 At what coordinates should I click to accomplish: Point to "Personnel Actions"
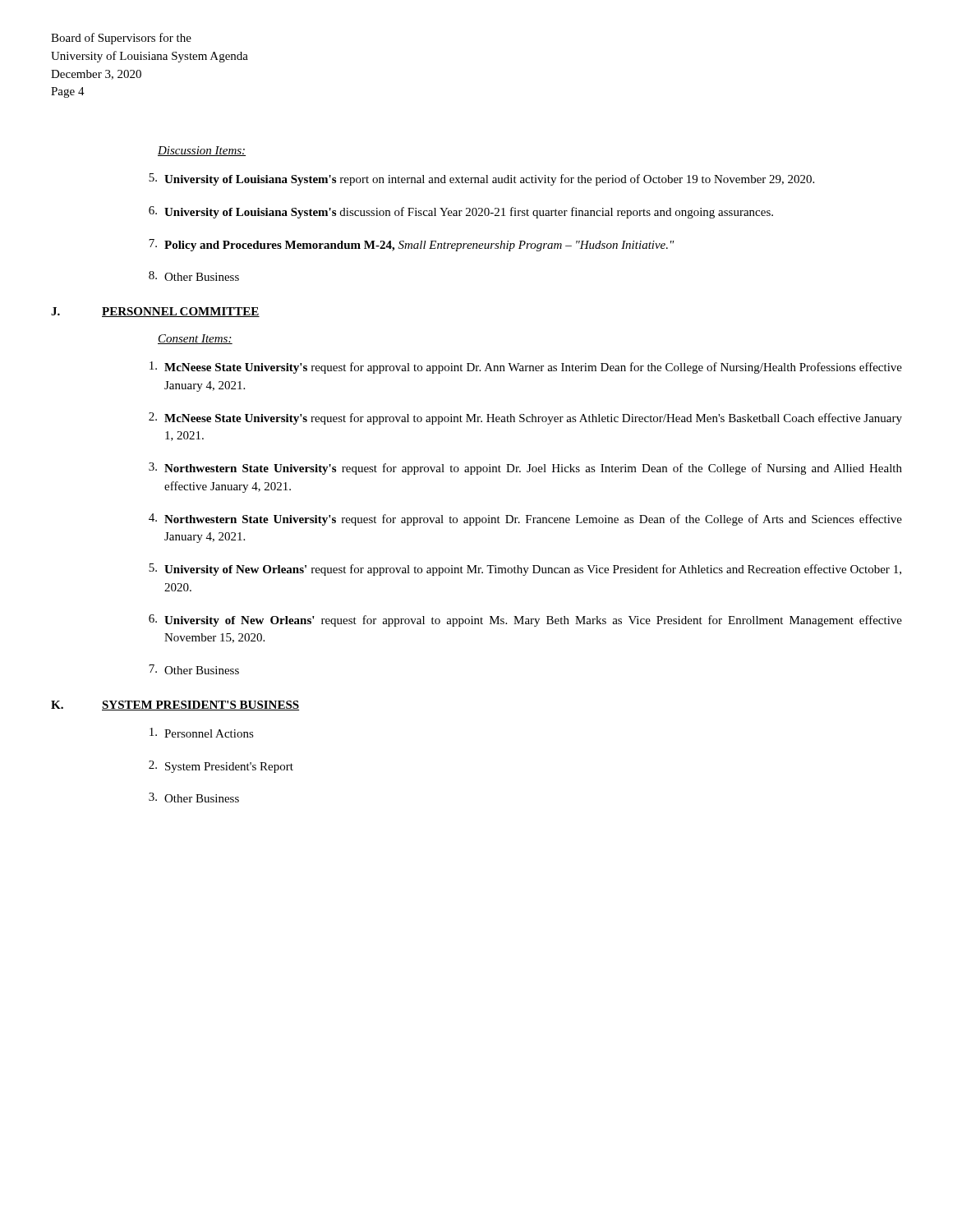202,733
